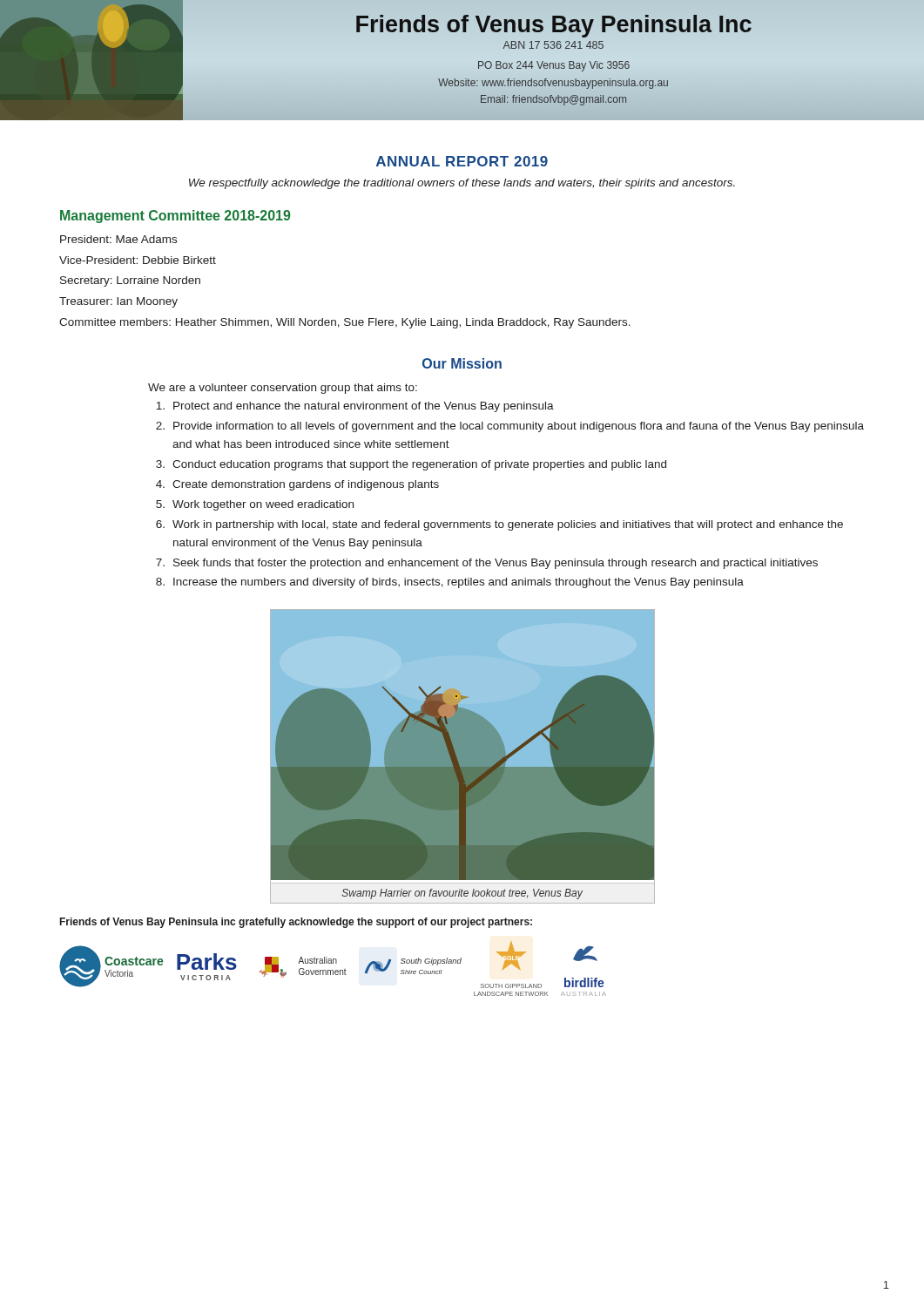Locate the text "Management Committee 2018-2019"
This screenshot has height=1307, width=924.
pyautogui.click(x=175, y=216)
